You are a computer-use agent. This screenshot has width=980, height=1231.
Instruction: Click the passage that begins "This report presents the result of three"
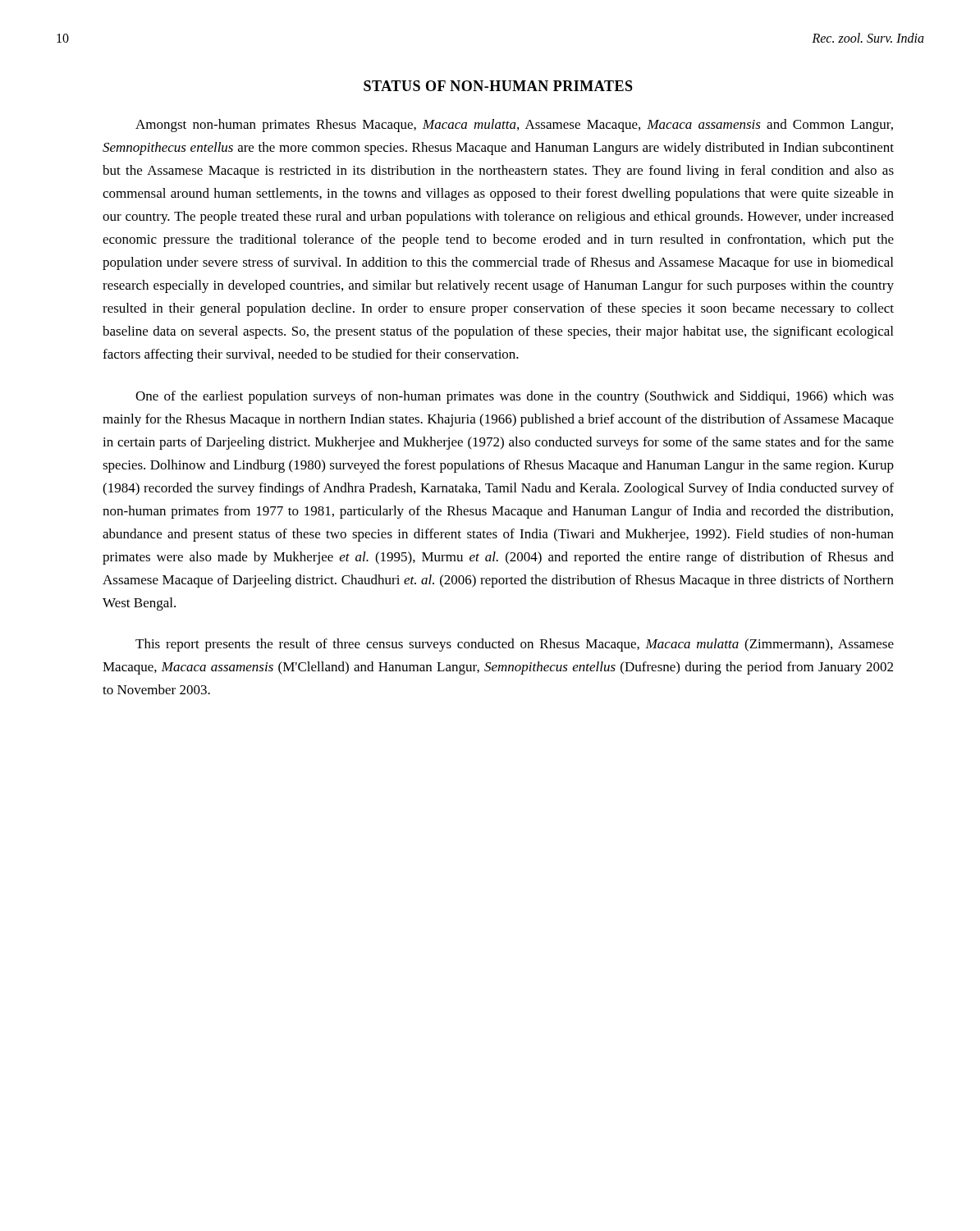pyautogui.click(x=498, y=667)
